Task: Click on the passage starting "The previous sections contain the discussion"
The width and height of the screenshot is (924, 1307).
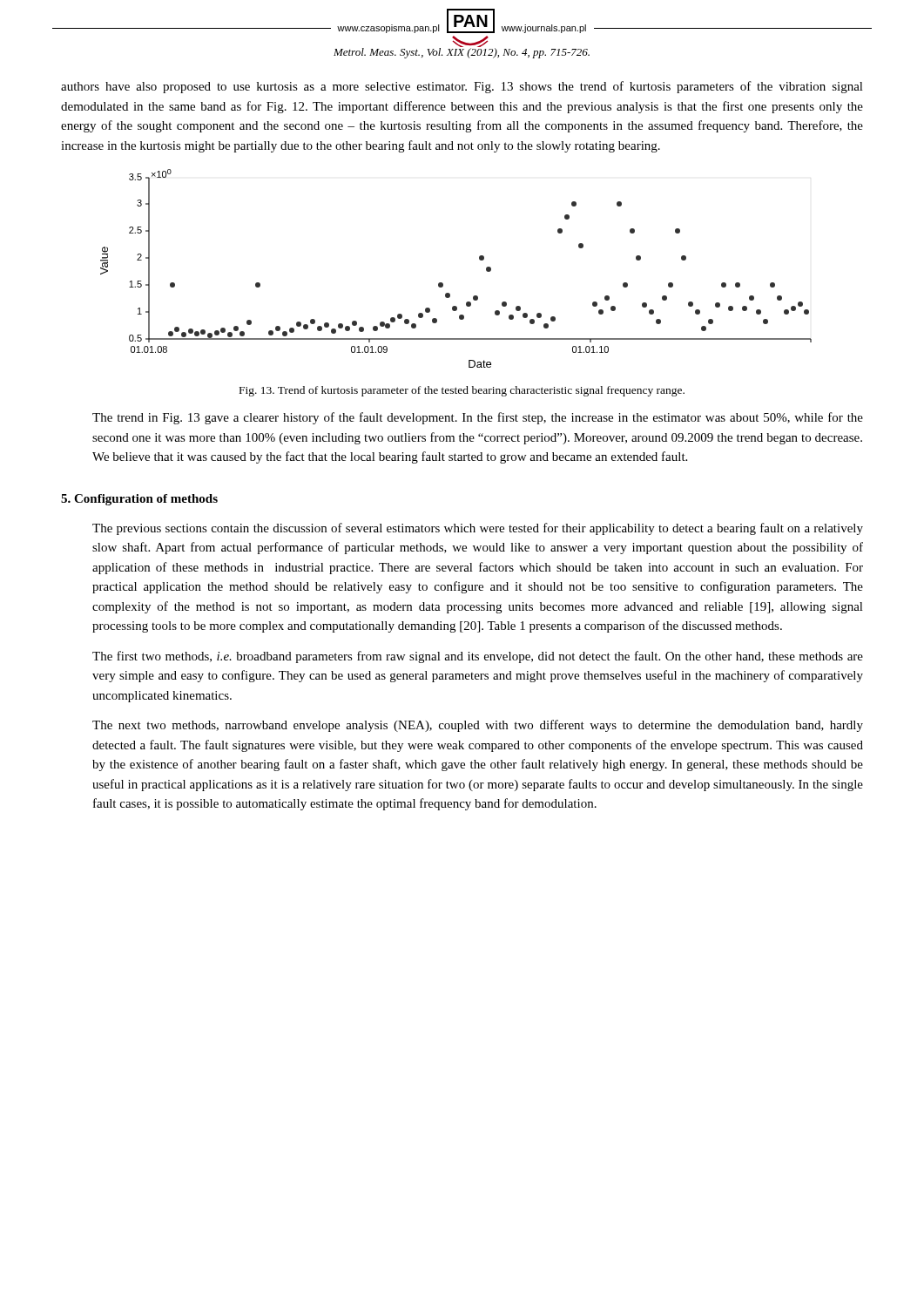Action: pos(478,577)
